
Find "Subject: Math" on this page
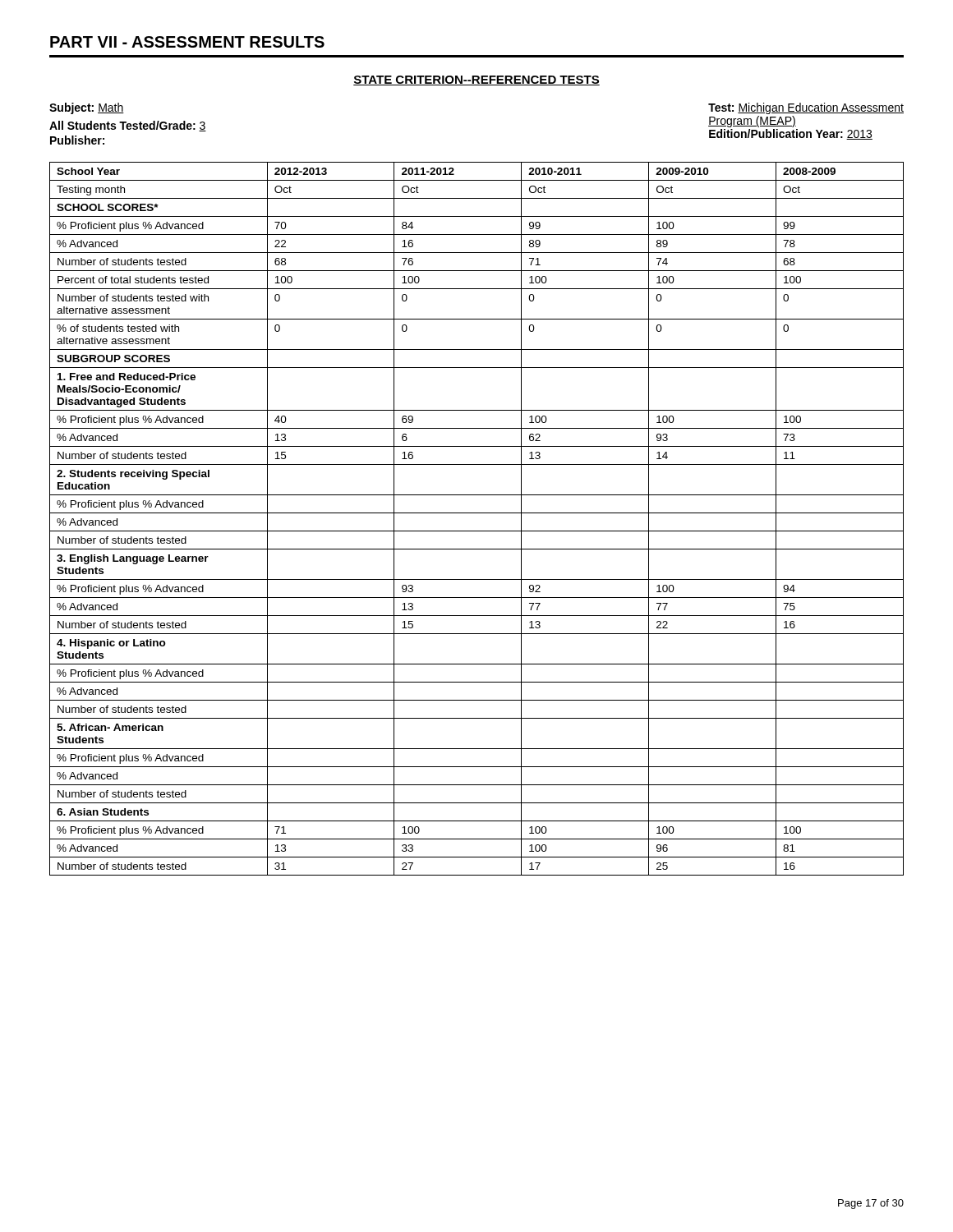point(86,108)
